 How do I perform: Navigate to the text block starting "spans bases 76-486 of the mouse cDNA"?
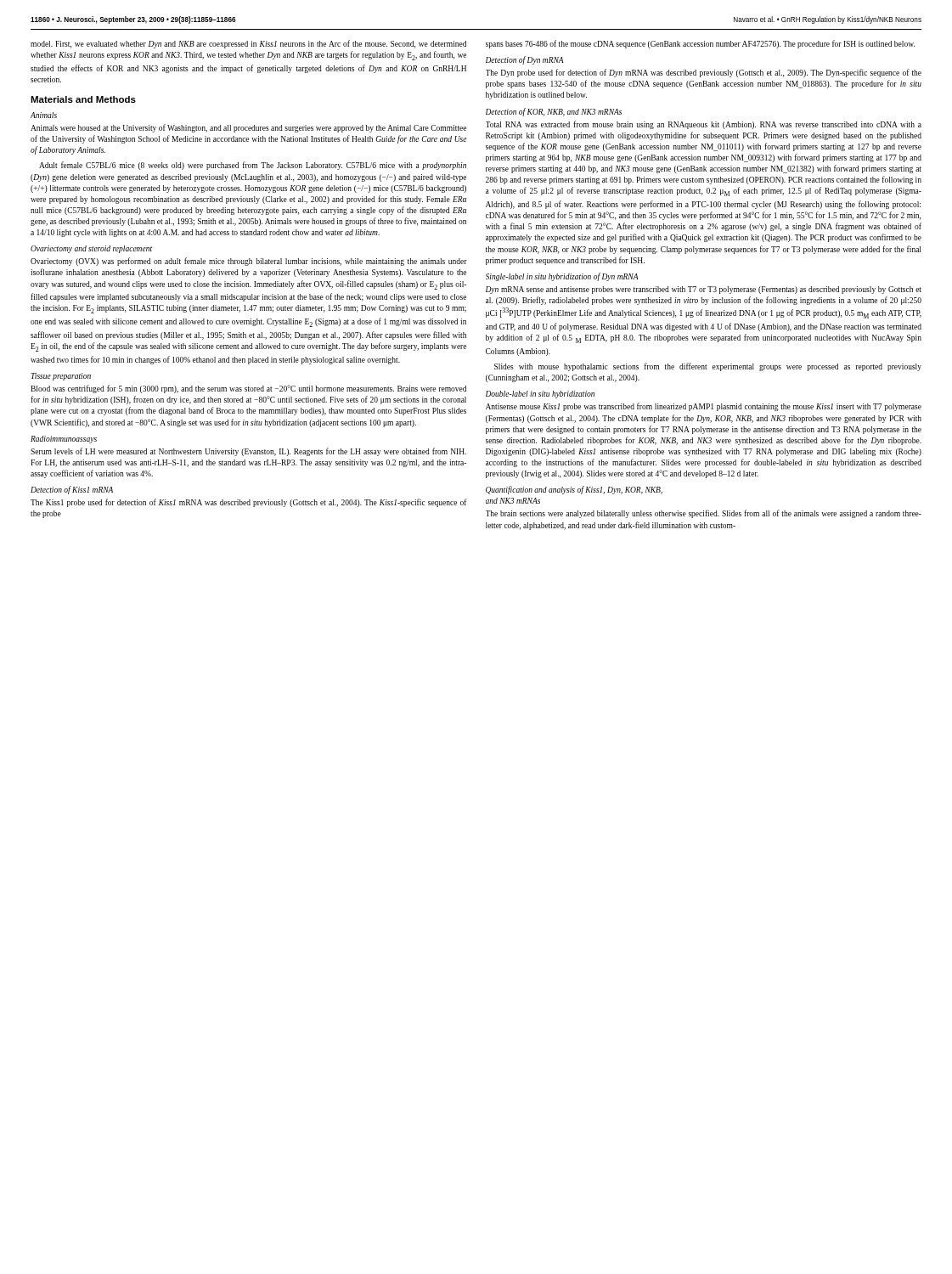point(703,45)
